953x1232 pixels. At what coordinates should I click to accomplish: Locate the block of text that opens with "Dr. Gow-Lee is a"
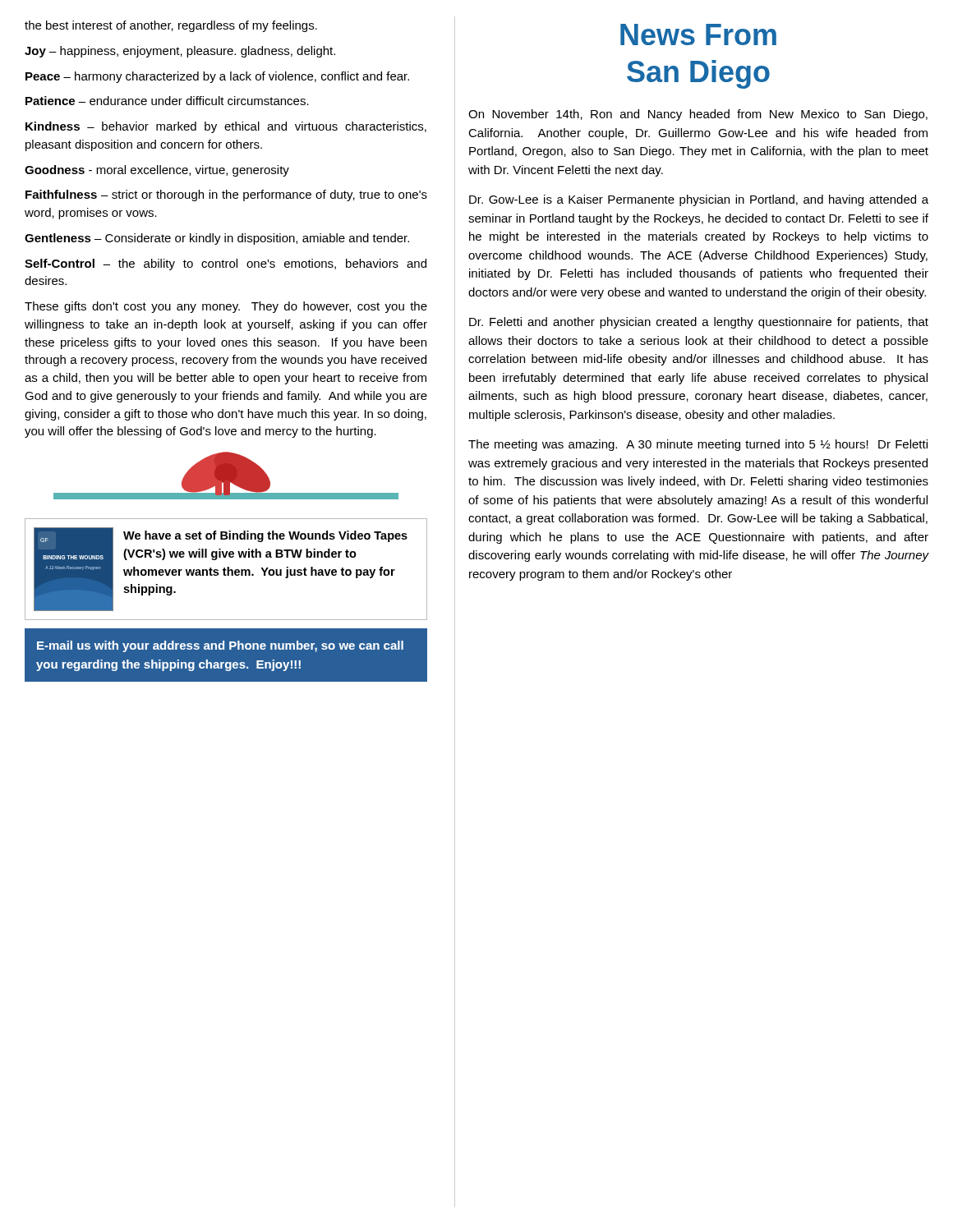698,245
